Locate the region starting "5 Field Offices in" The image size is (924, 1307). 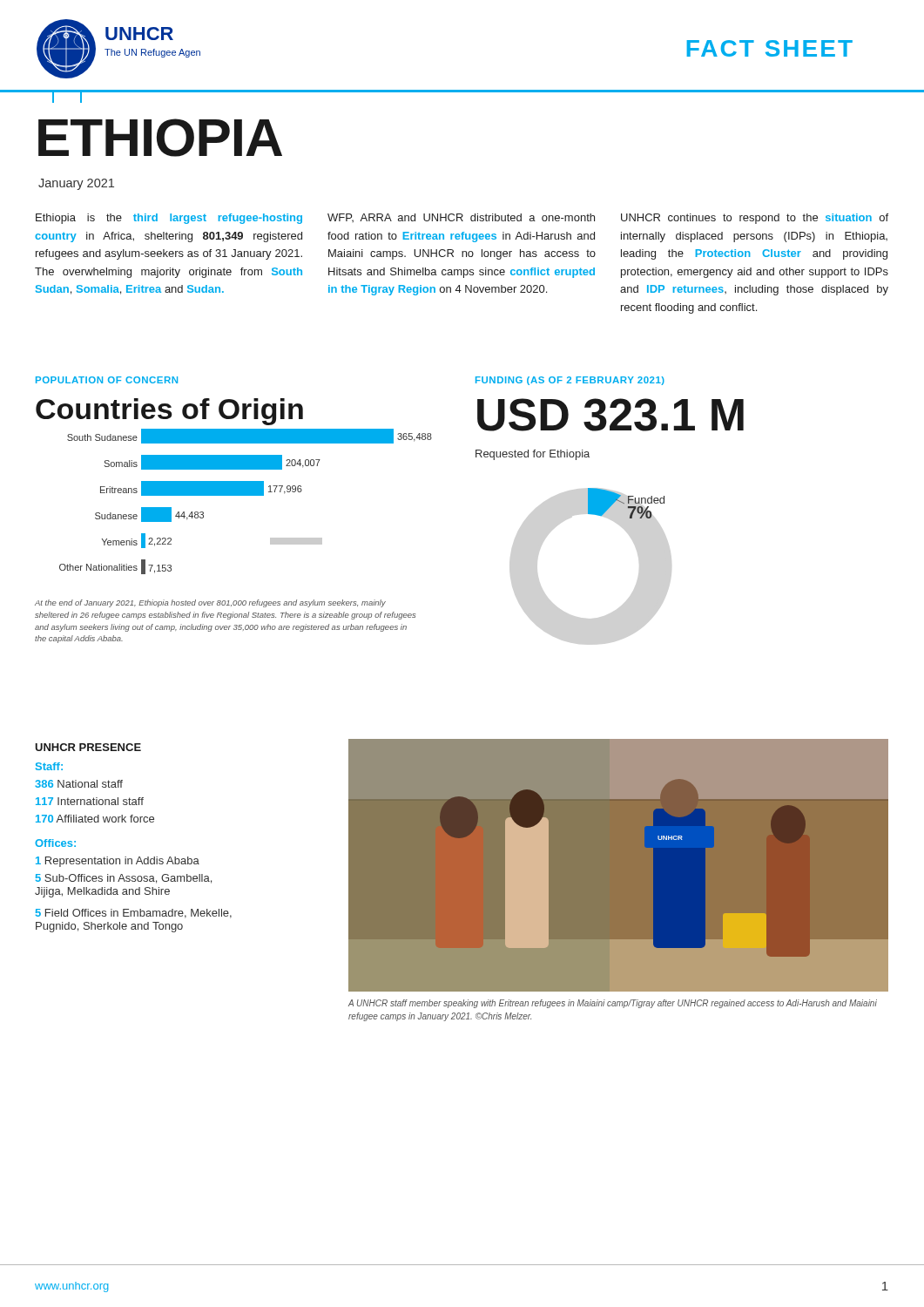click(134, 919)
